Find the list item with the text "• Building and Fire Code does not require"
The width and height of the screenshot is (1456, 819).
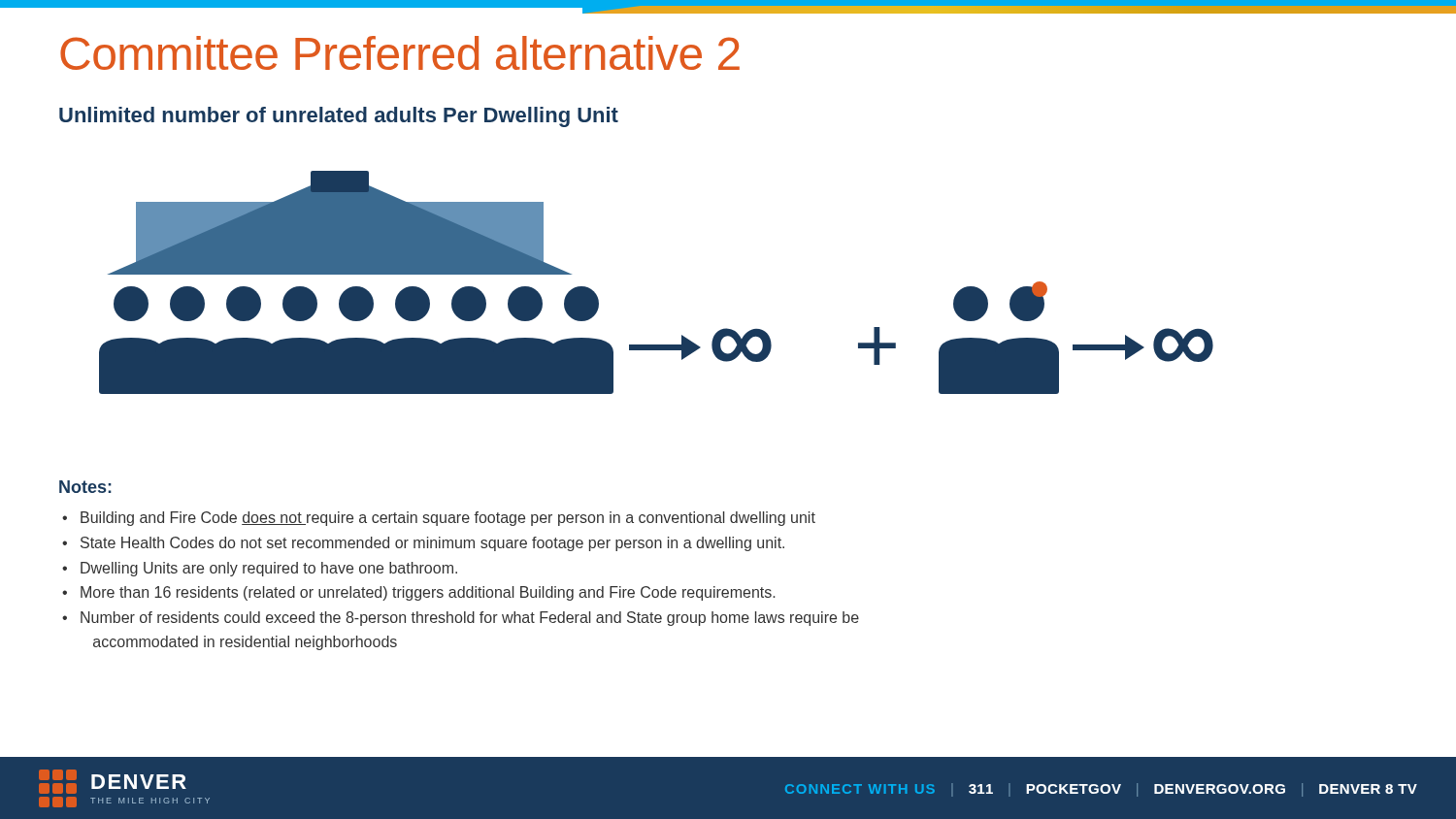pos(439,519)
